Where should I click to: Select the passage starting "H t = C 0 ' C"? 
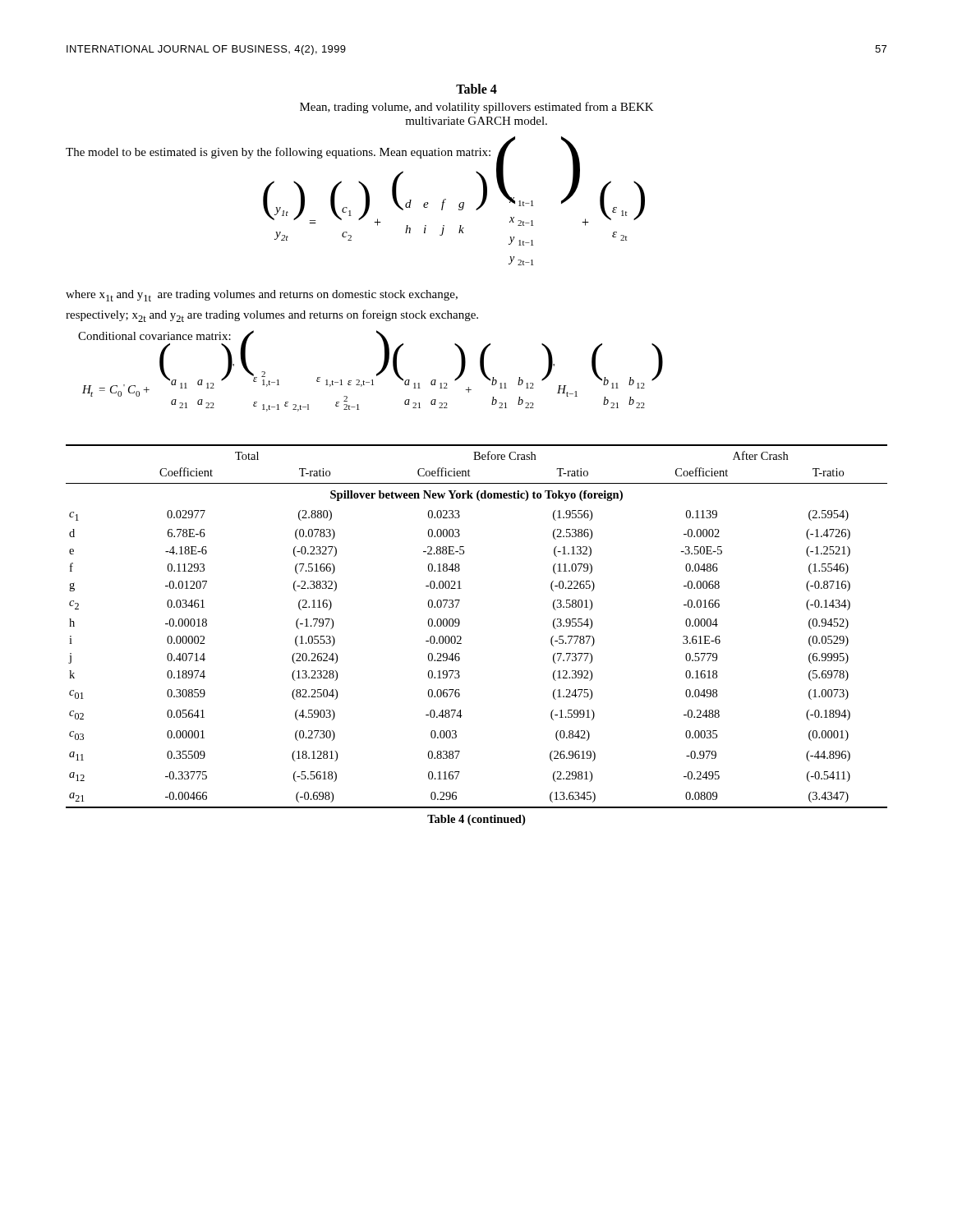[x=468, y=391]
